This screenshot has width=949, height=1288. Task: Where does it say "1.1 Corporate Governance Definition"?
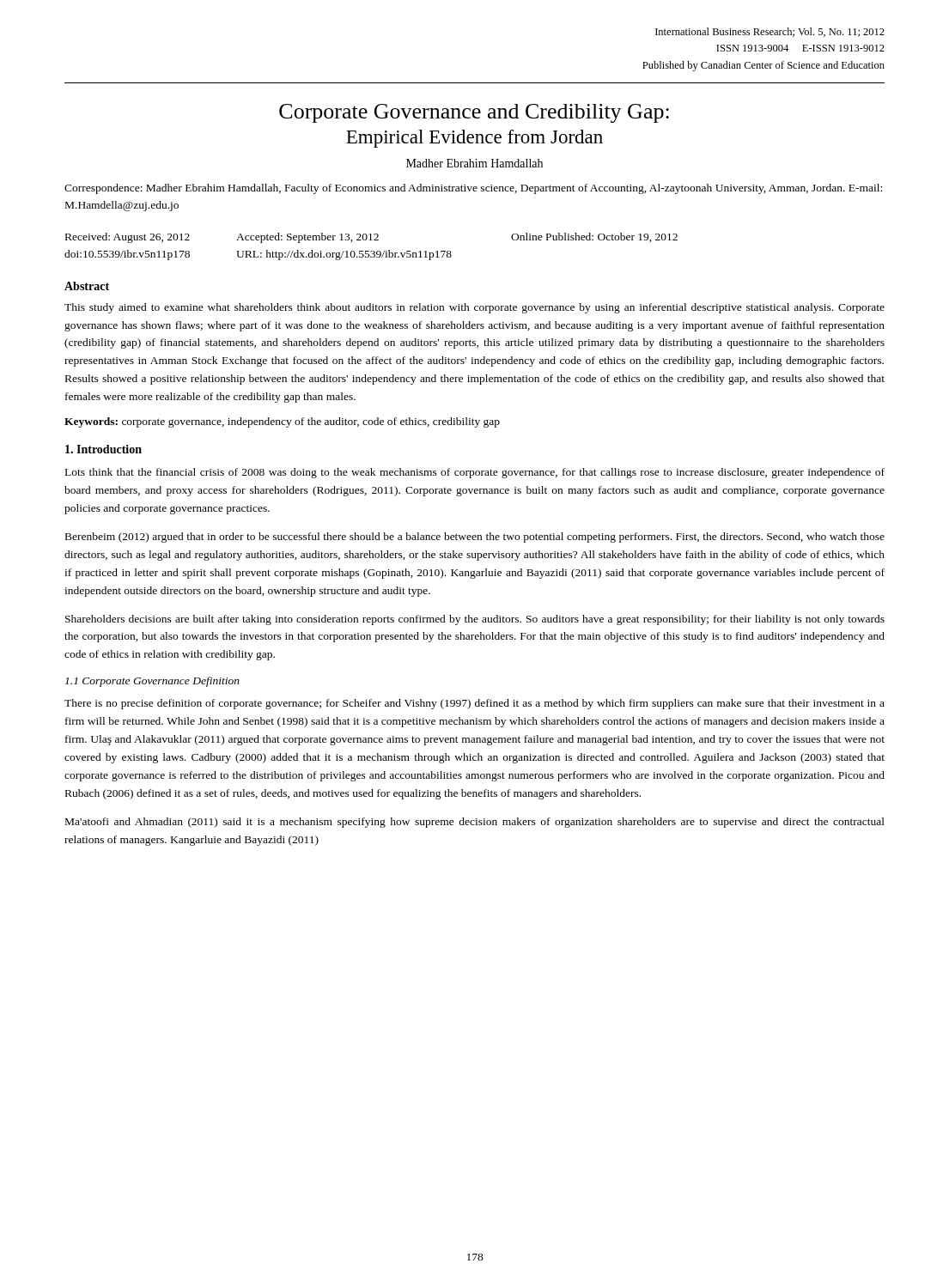tap(152, 681)
